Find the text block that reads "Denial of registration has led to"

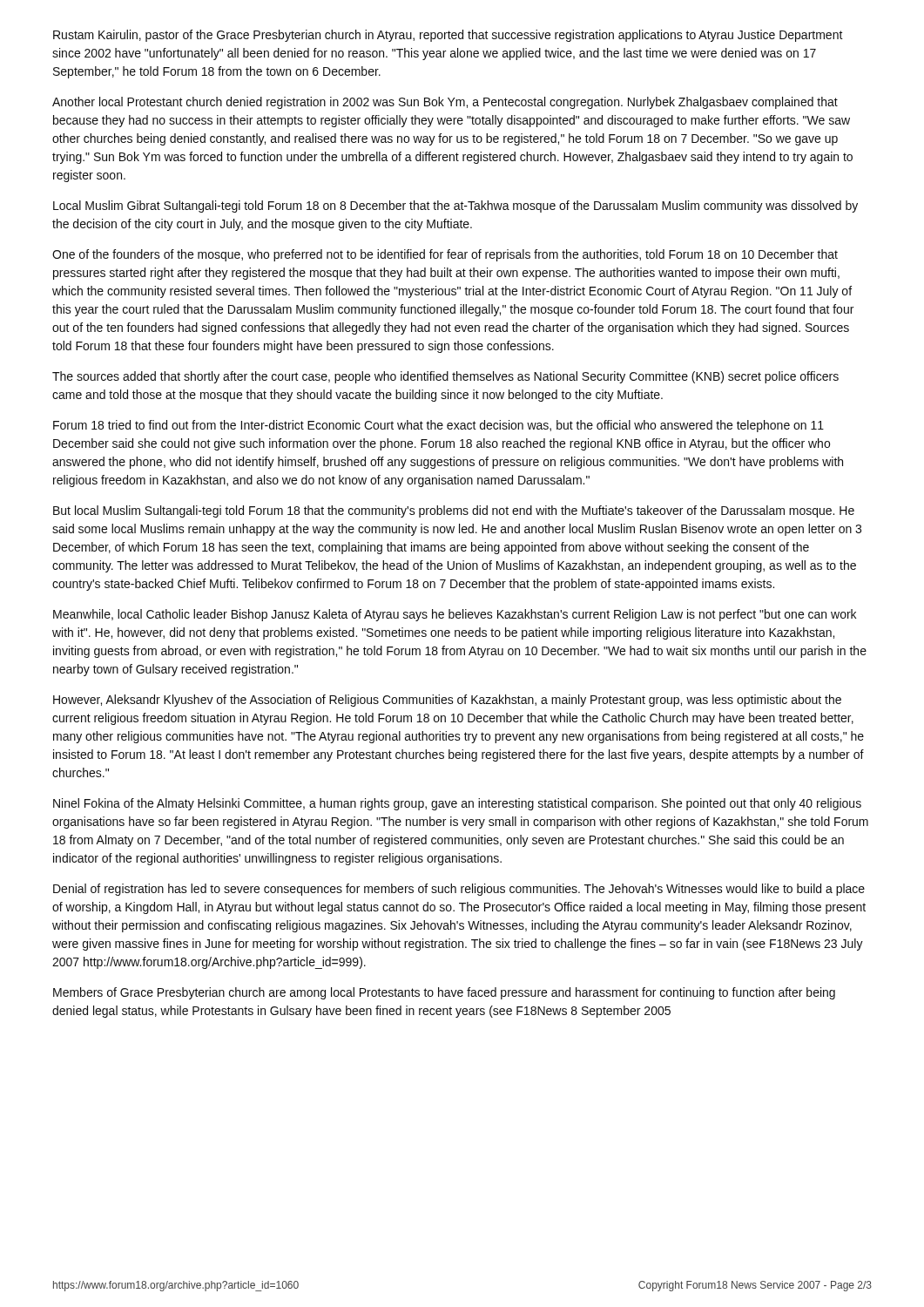pyautogui.click(x=459, y=925)
